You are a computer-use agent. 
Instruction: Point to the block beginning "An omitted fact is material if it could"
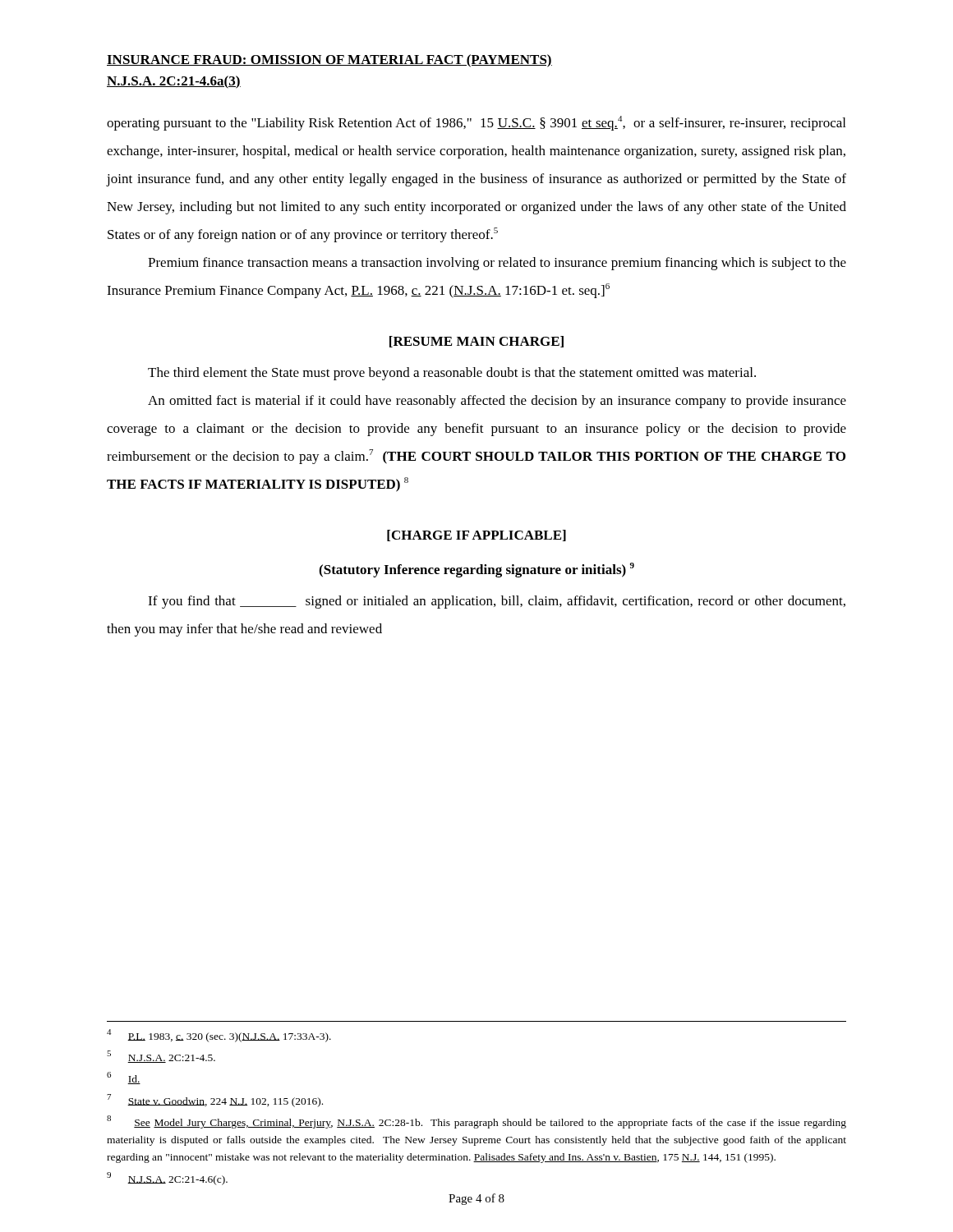click(x=476, y=442)
